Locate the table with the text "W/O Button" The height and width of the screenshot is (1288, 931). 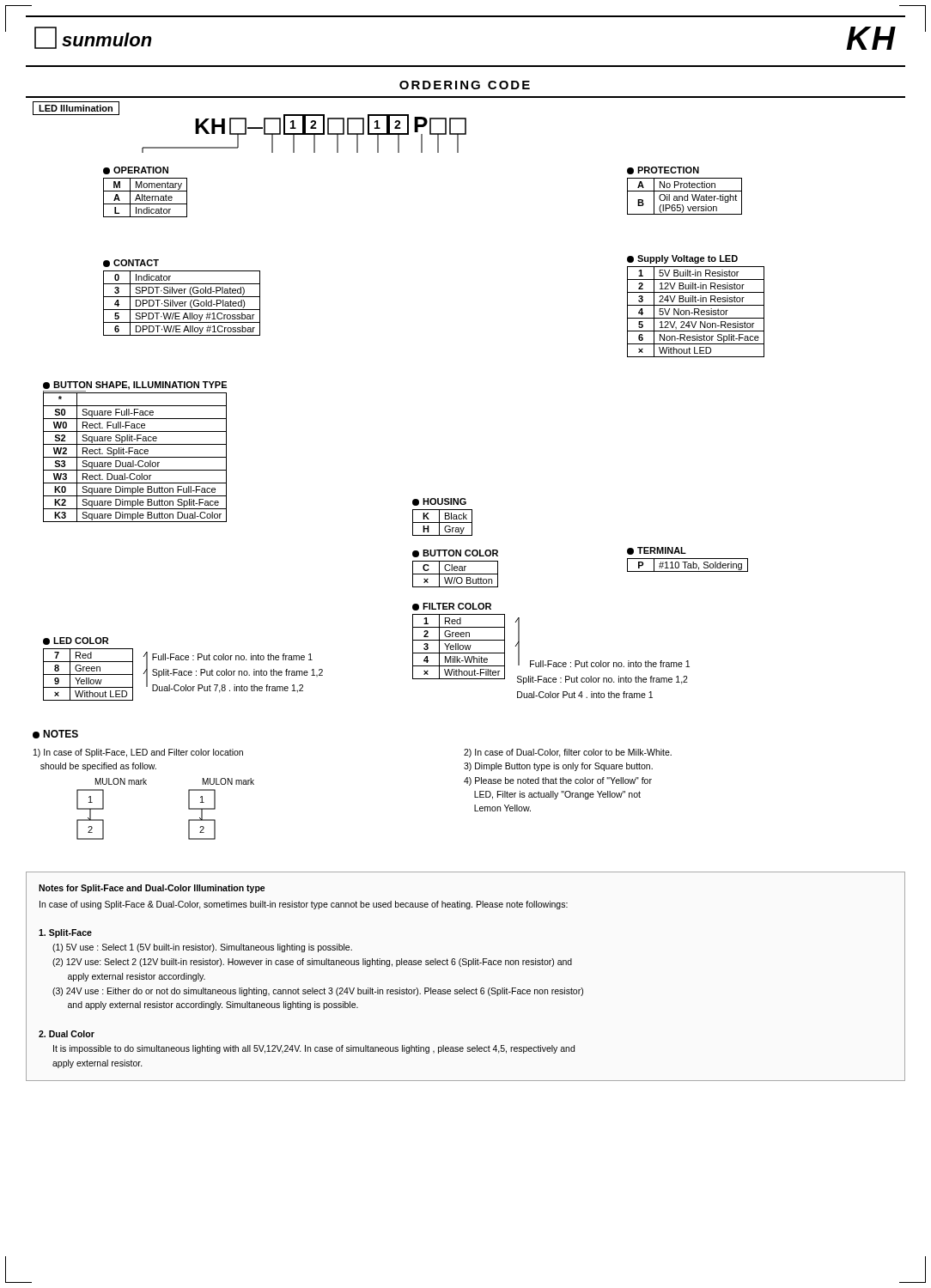coord(455,568)
